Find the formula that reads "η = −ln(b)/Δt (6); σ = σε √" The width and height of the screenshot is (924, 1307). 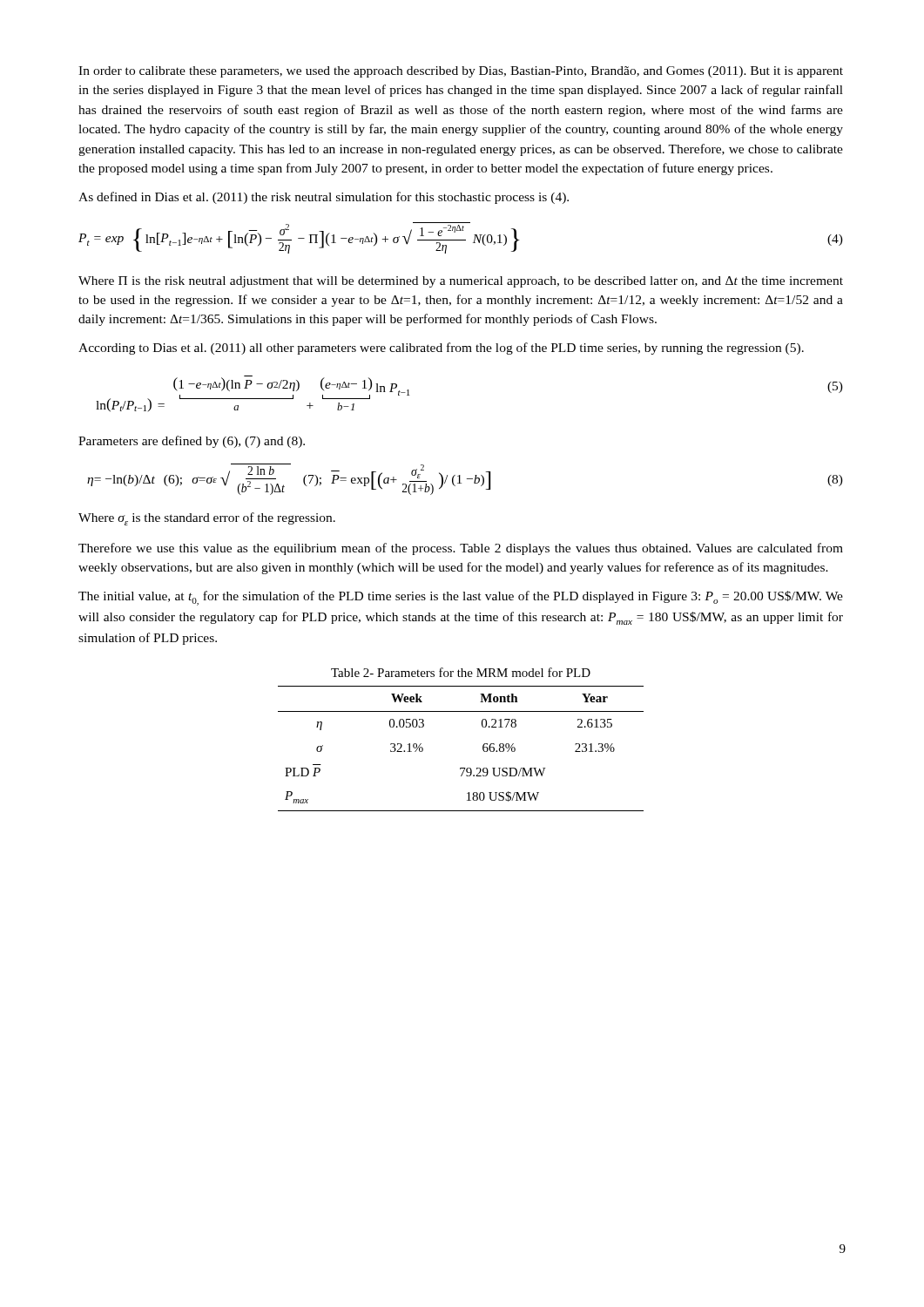(x=461, y=479)
